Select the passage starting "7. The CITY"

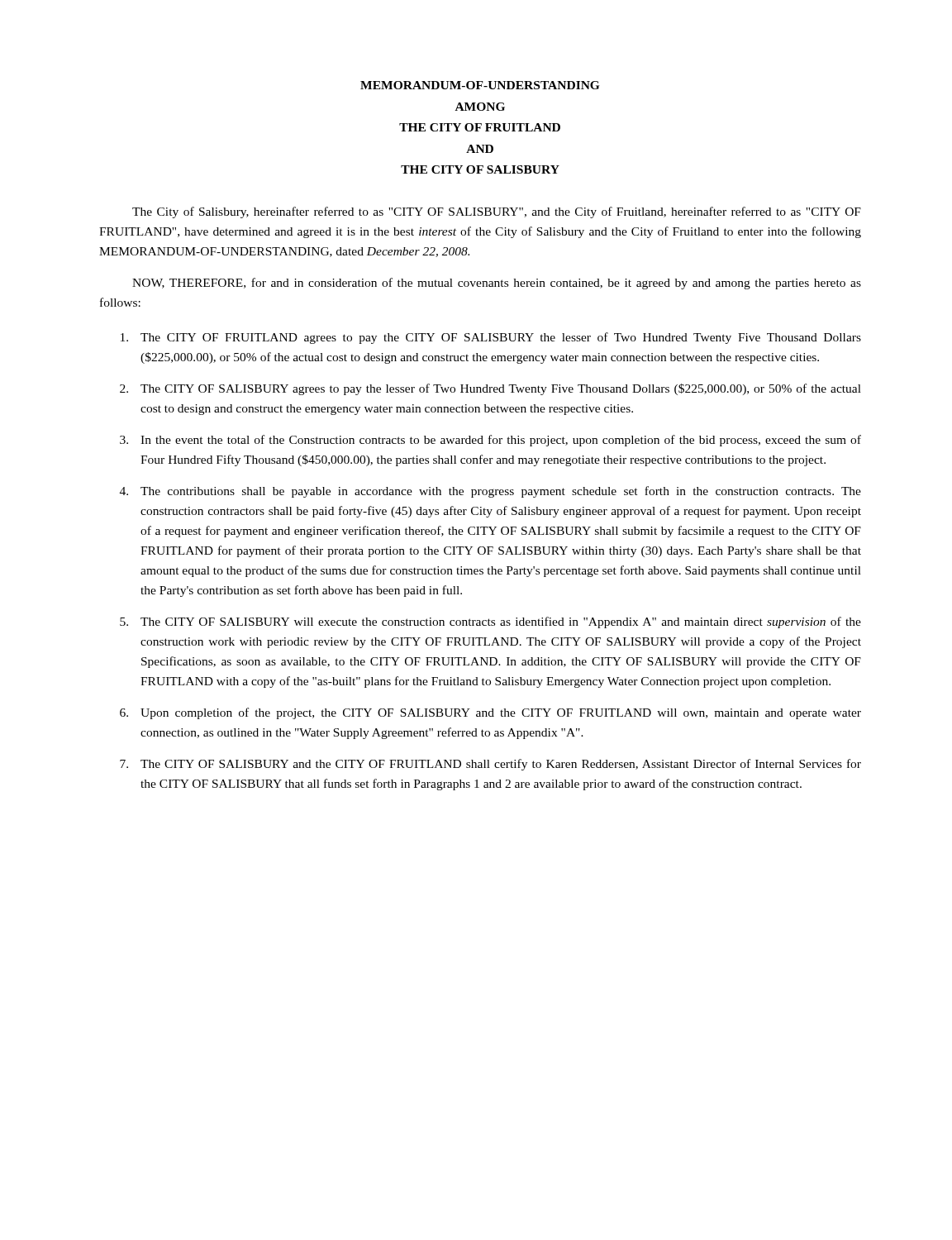[x=480, y=774]
